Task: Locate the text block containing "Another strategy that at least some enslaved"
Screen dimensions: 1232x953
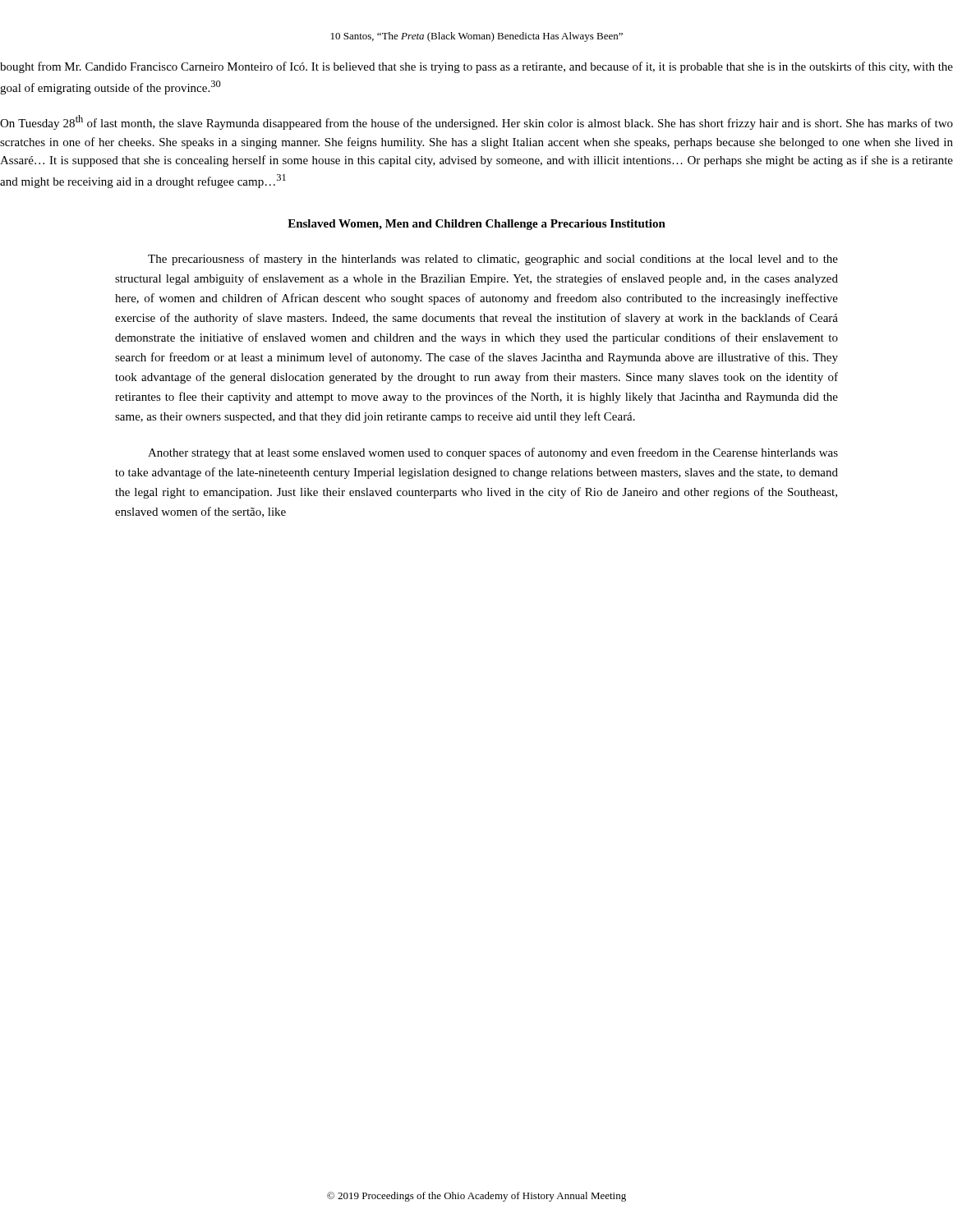Action: [476, 482]
